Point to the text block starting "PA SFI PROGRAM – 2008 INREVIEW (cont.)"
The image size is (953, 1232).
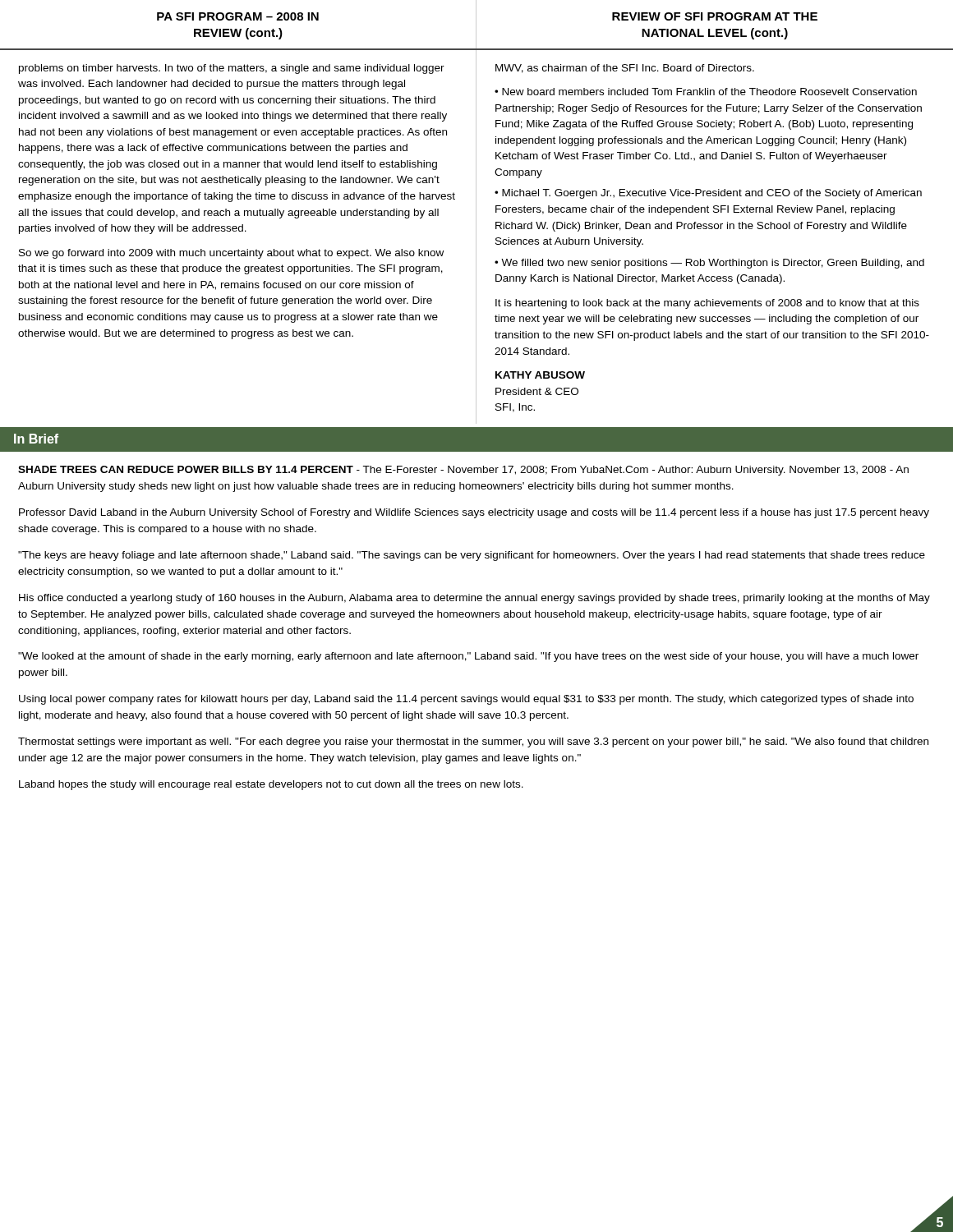238,24
